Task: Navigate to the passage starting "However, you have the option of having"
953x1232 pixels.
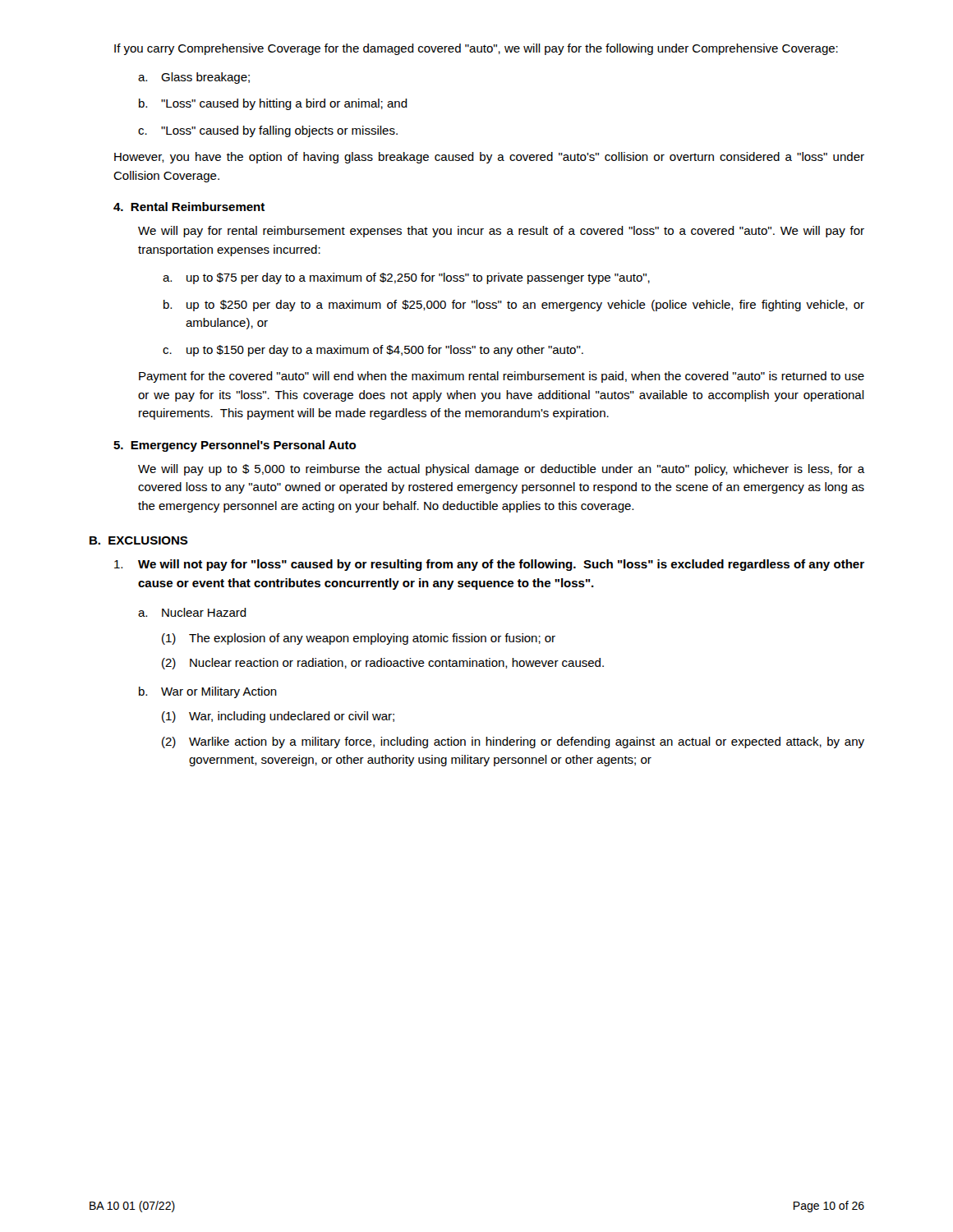Action: [x=489, y=166]
